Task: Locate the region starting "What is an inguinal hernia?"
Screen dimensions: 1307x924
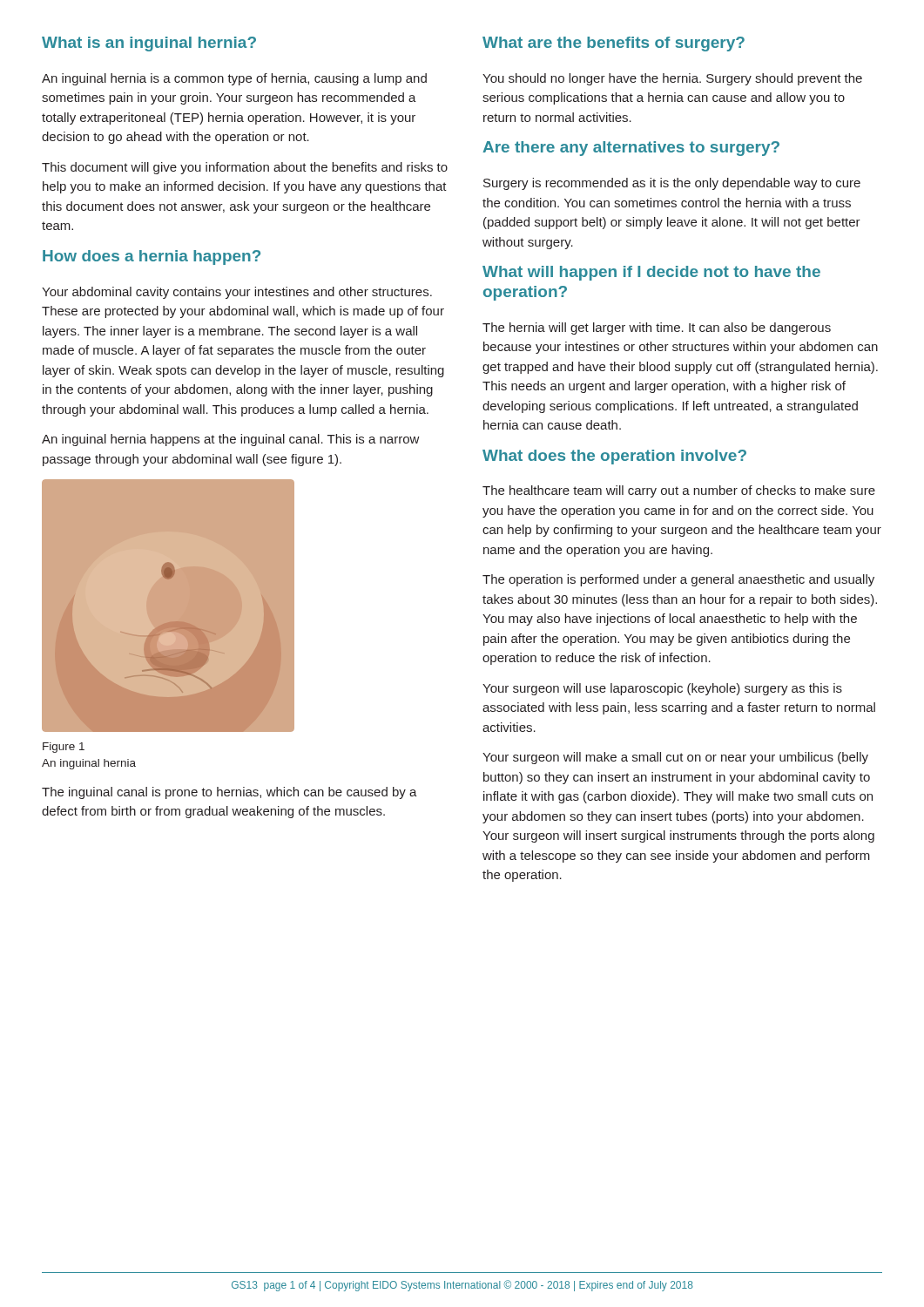Action: click(246, 43)
